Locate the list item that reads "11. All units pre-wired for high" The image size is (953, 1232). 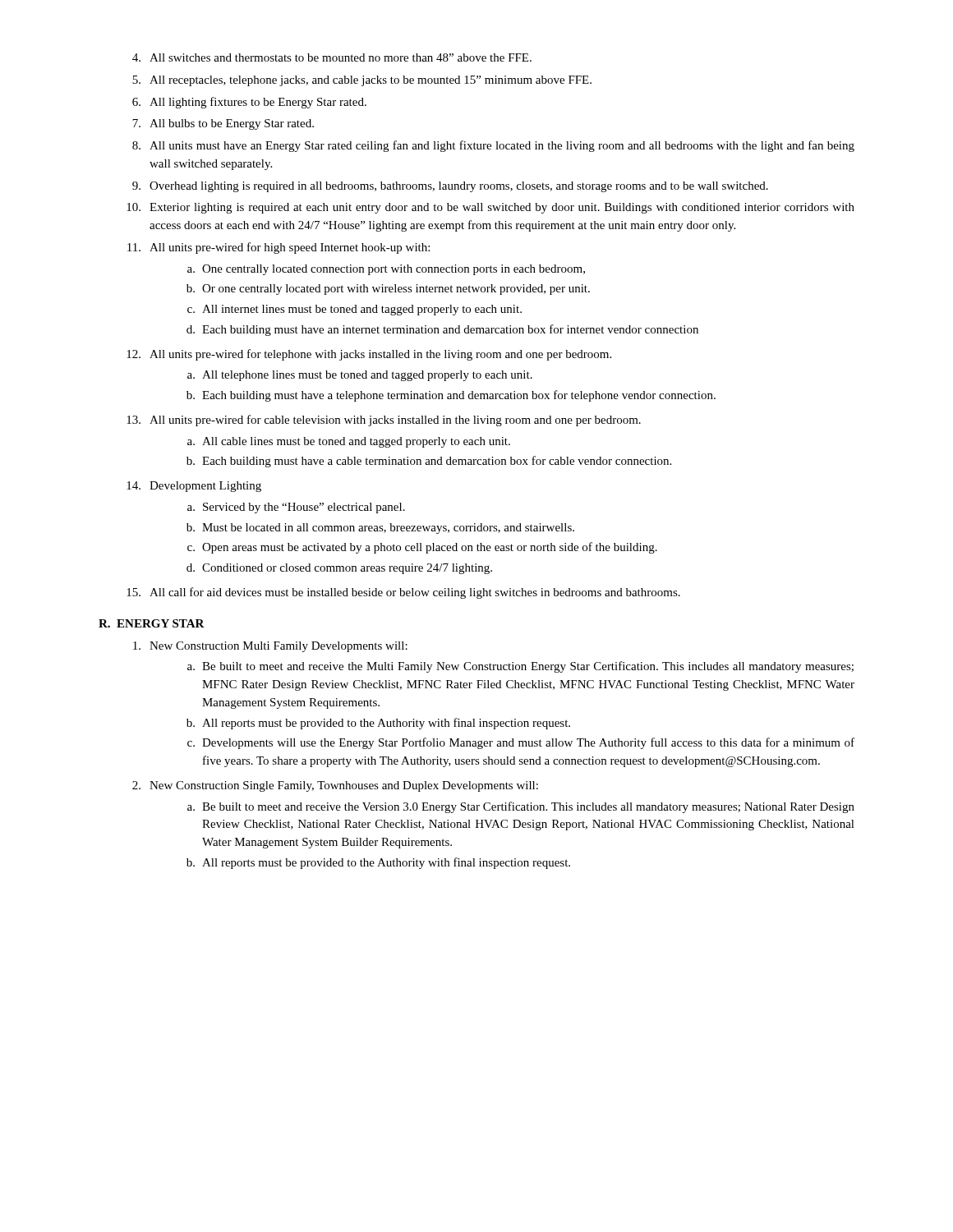coord(476,290)
